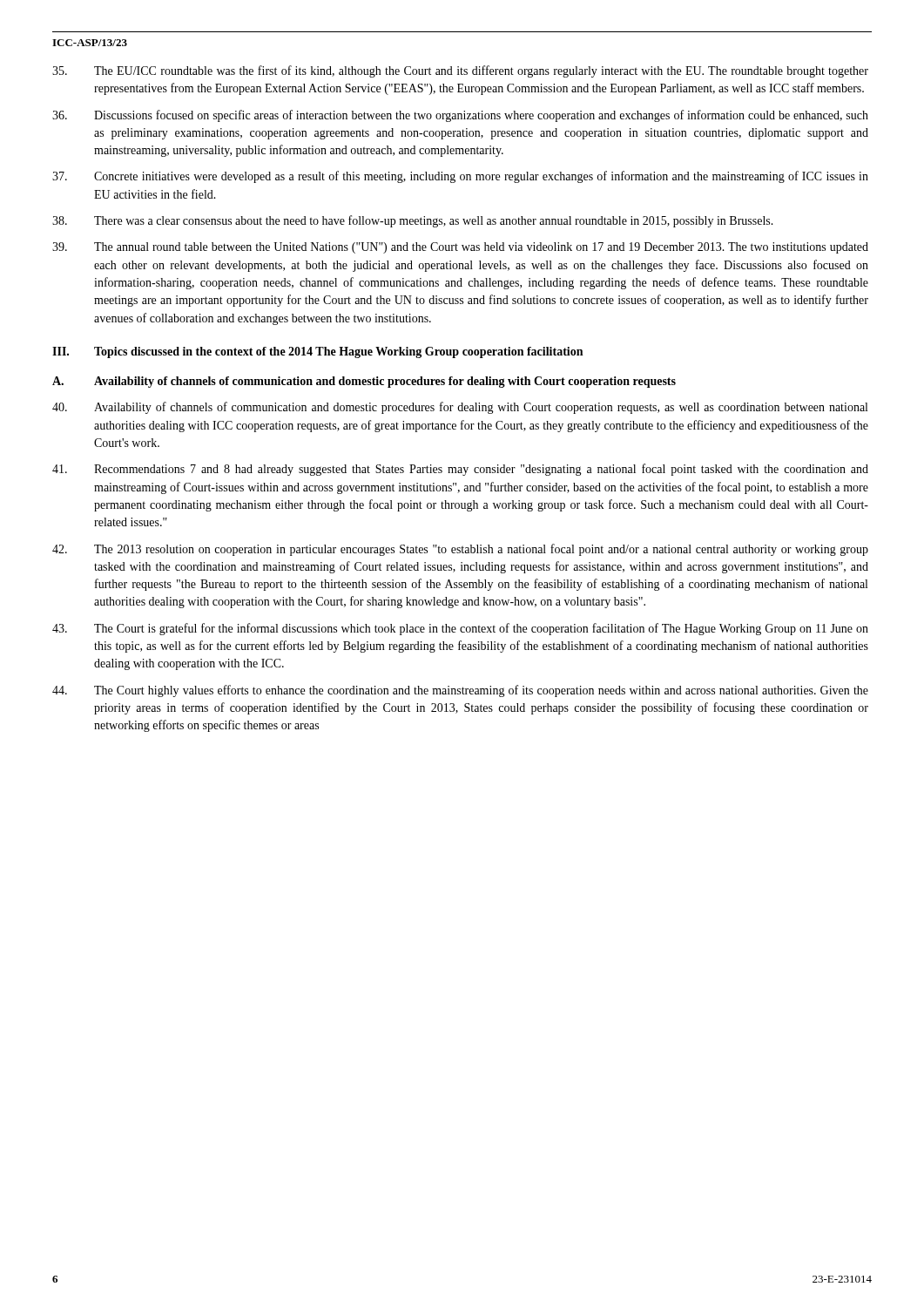This screenshot has height=1307, width=924.
Task: Click on the block starting "The Court is grateful"
Action: coord(460,647)
